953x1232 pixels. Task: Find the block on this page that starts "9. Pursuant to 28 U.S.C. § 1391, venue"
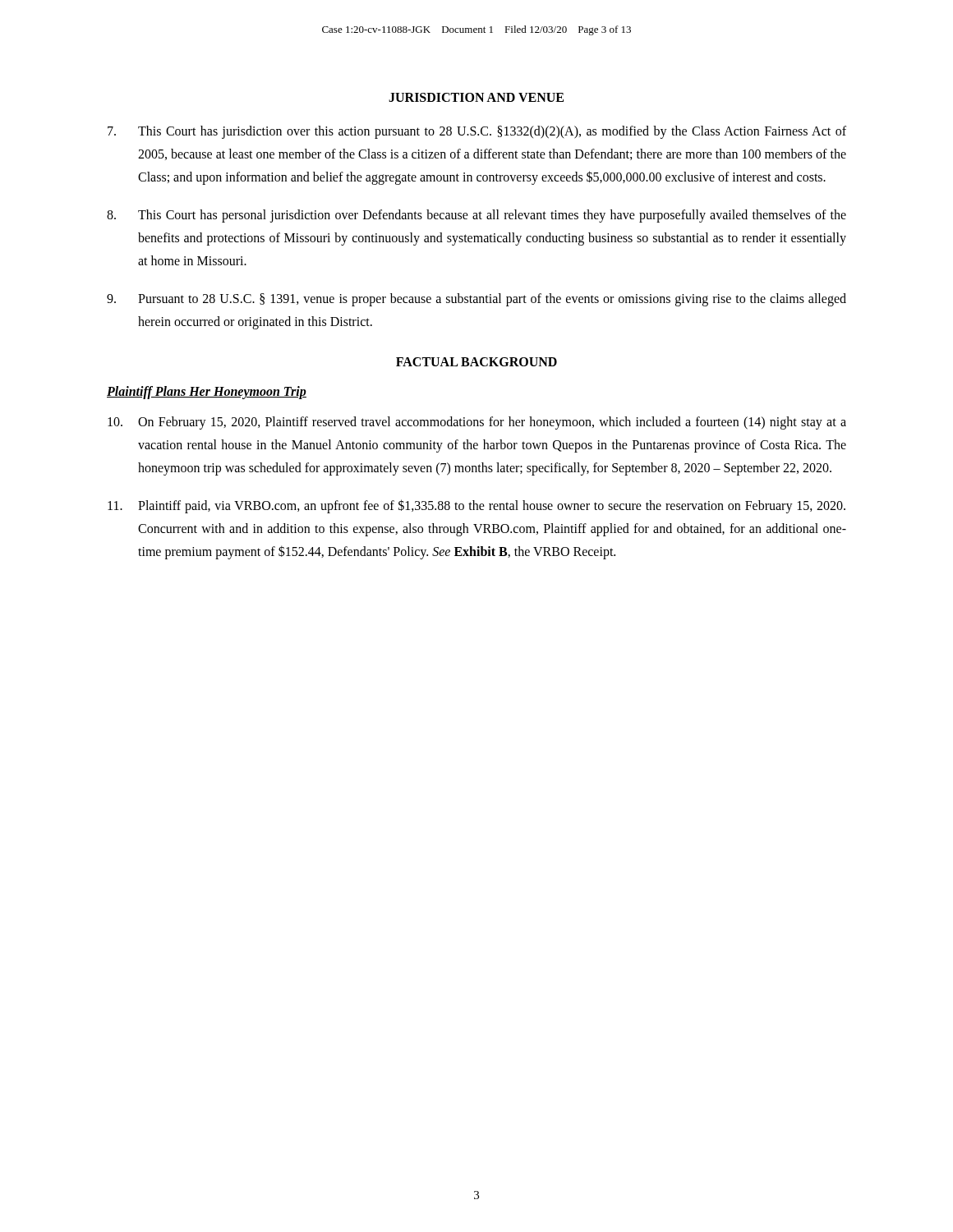tap(476, 310)
